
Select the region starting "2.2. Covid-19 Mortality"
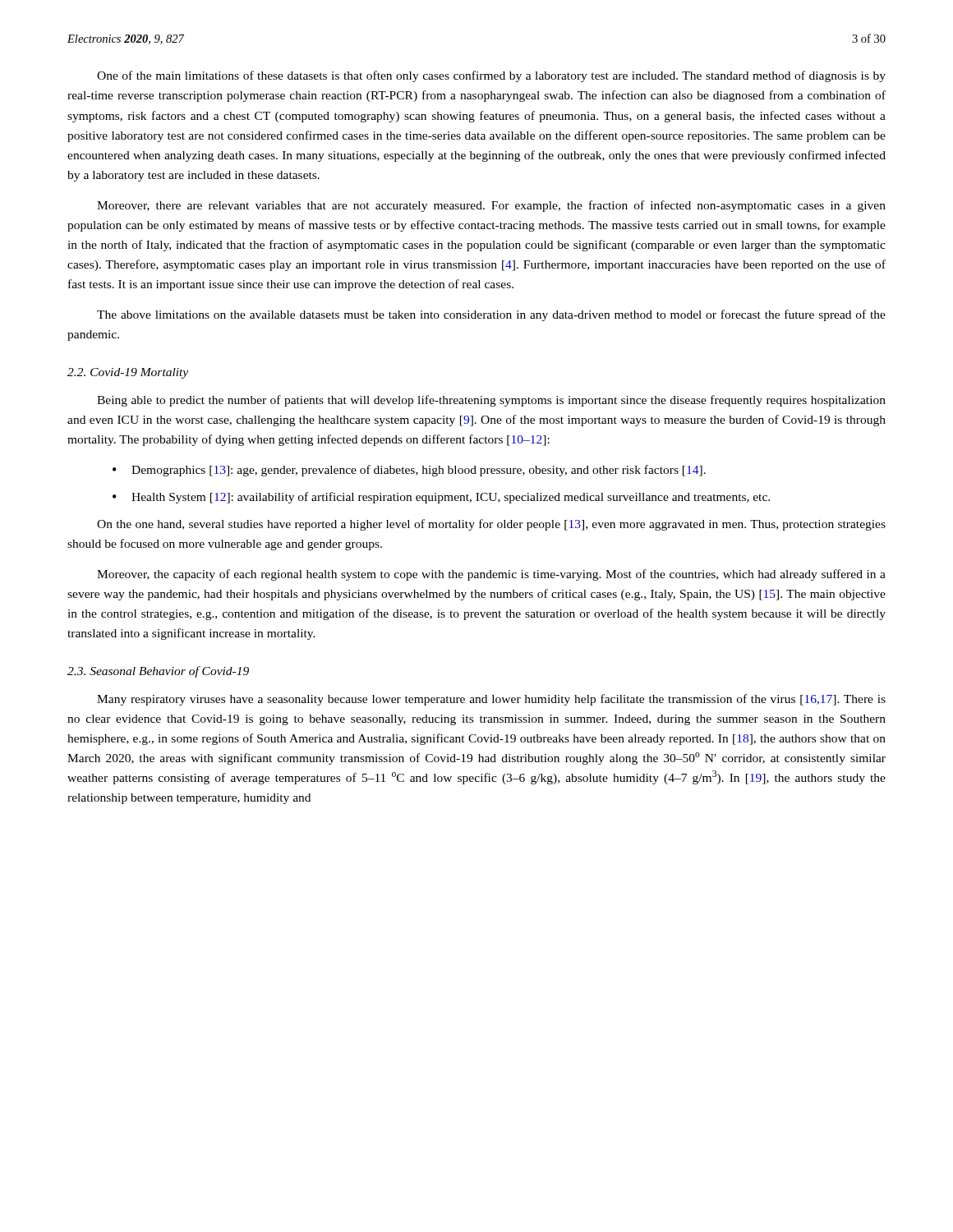click(x=128, y=371)
